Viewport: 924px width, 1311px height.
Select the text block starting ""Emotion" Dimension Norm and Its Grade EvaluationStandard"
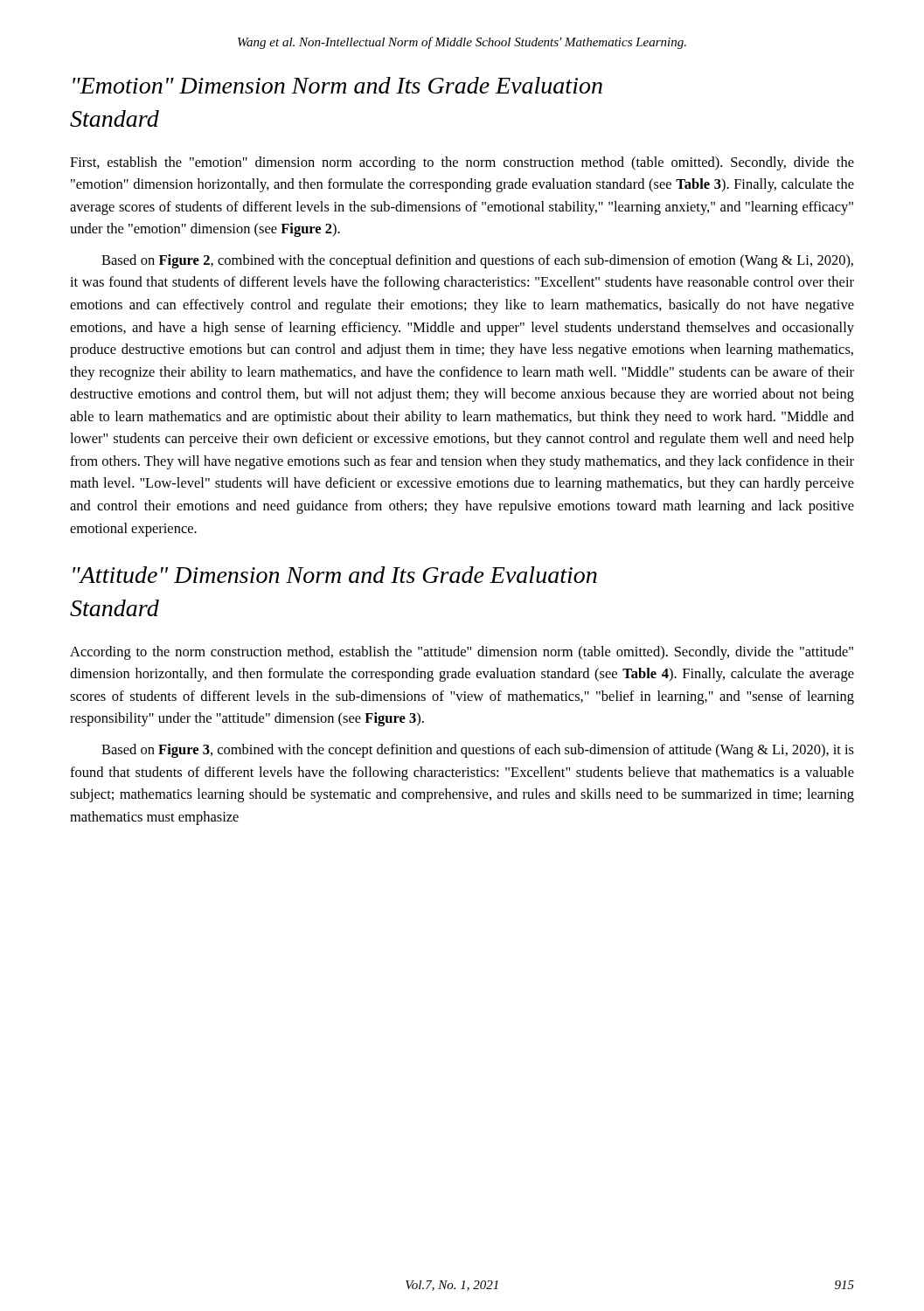coord(462,102)
